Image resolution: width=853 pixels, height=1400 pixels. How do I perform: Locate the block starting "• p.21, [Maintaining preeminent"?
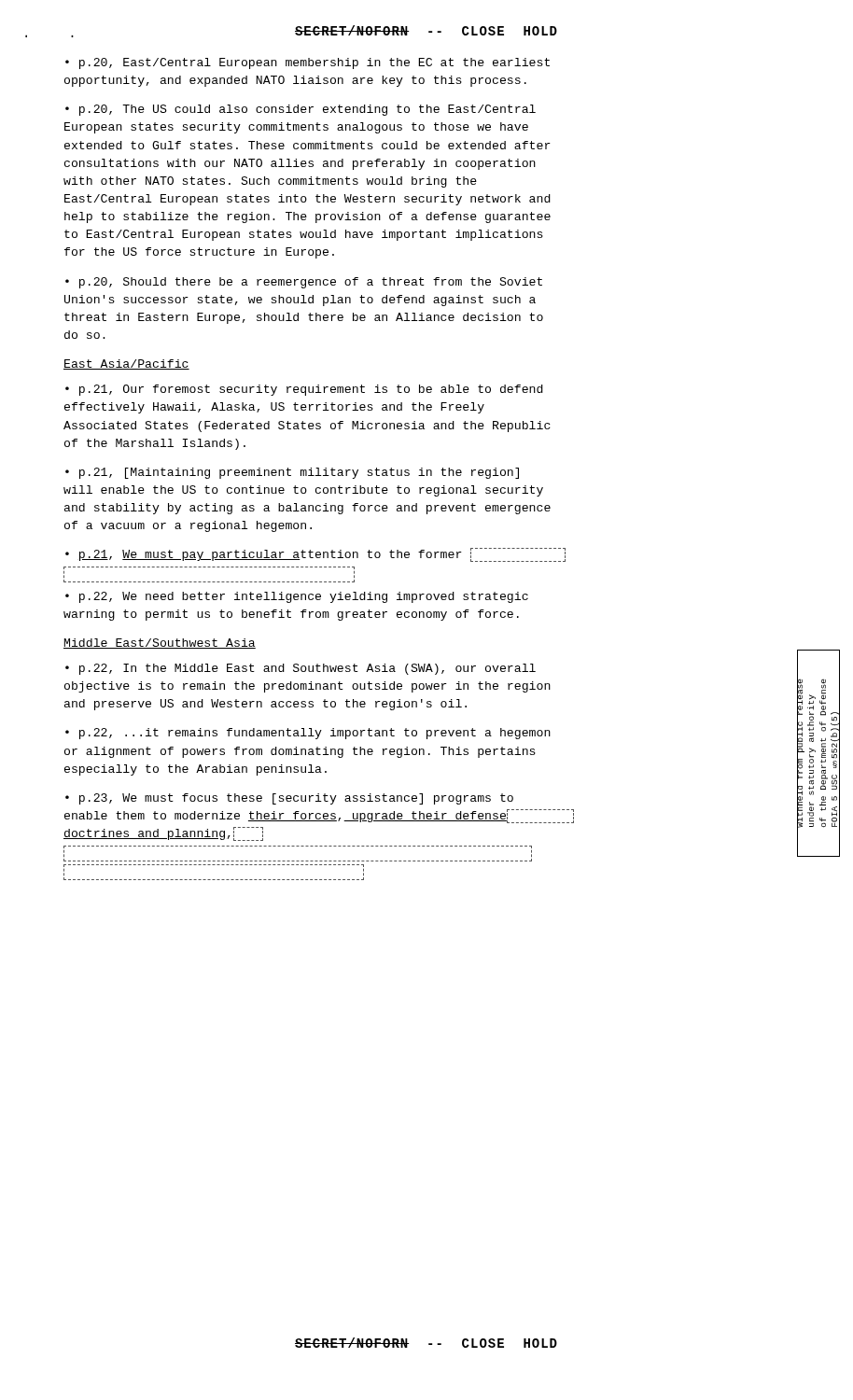click(x=412, y=499)
